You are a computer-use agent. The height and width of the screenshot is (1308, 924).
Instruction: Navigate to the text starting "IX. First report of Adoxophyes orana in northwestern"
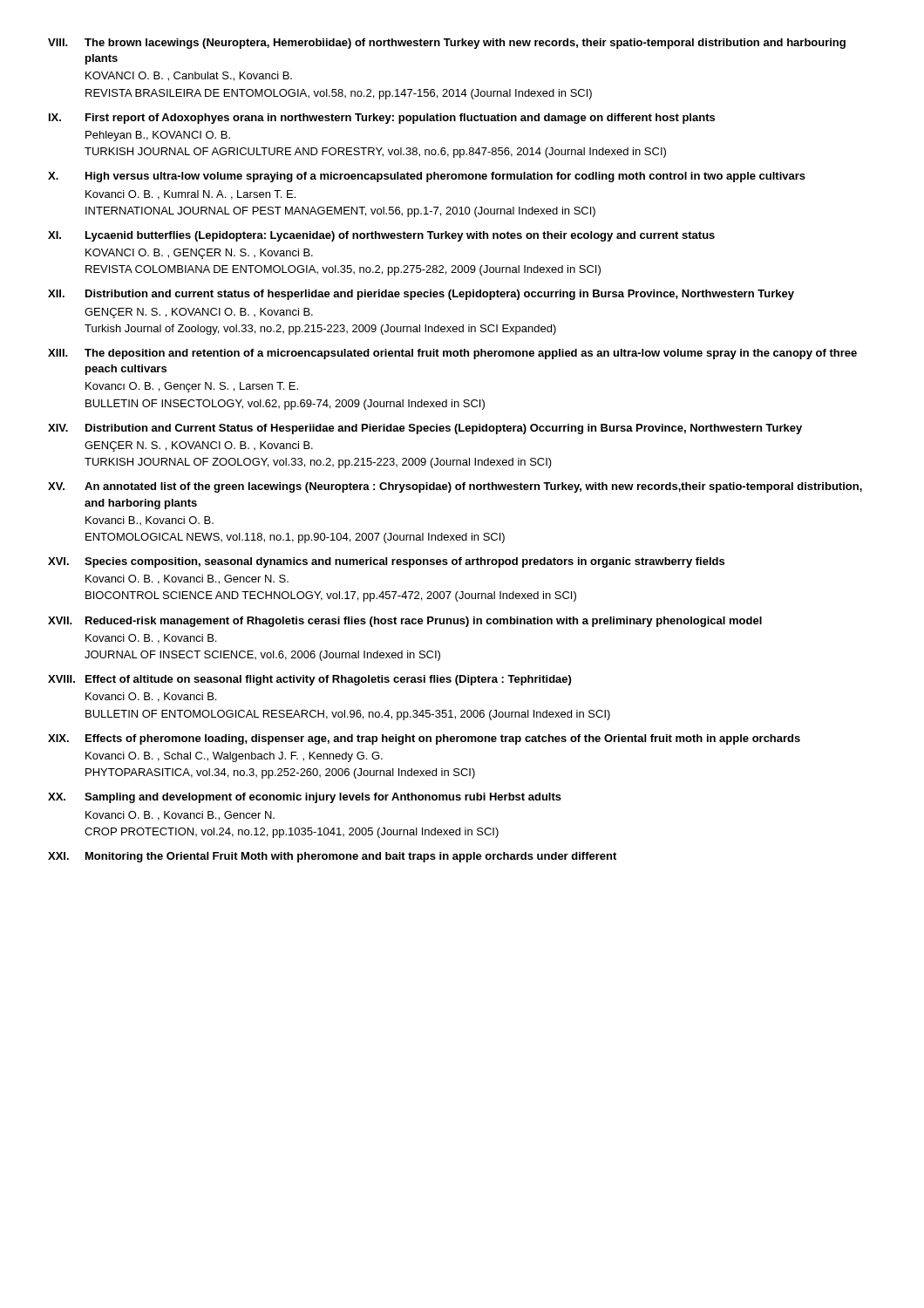382,119
